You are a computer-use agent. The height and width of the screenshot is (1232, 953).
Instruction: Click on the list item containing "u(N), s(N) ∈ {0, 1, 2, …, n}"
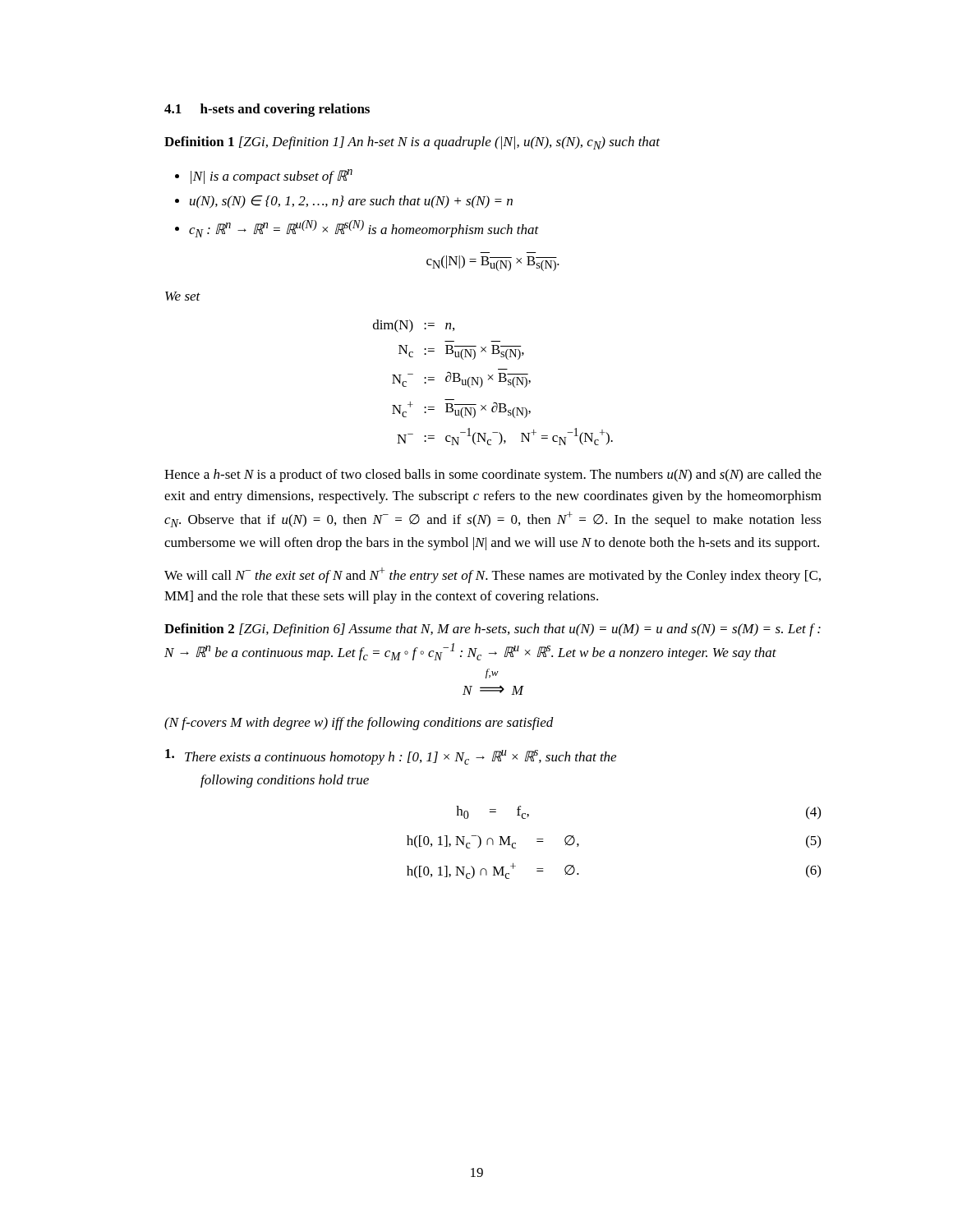tap(351, 201)
